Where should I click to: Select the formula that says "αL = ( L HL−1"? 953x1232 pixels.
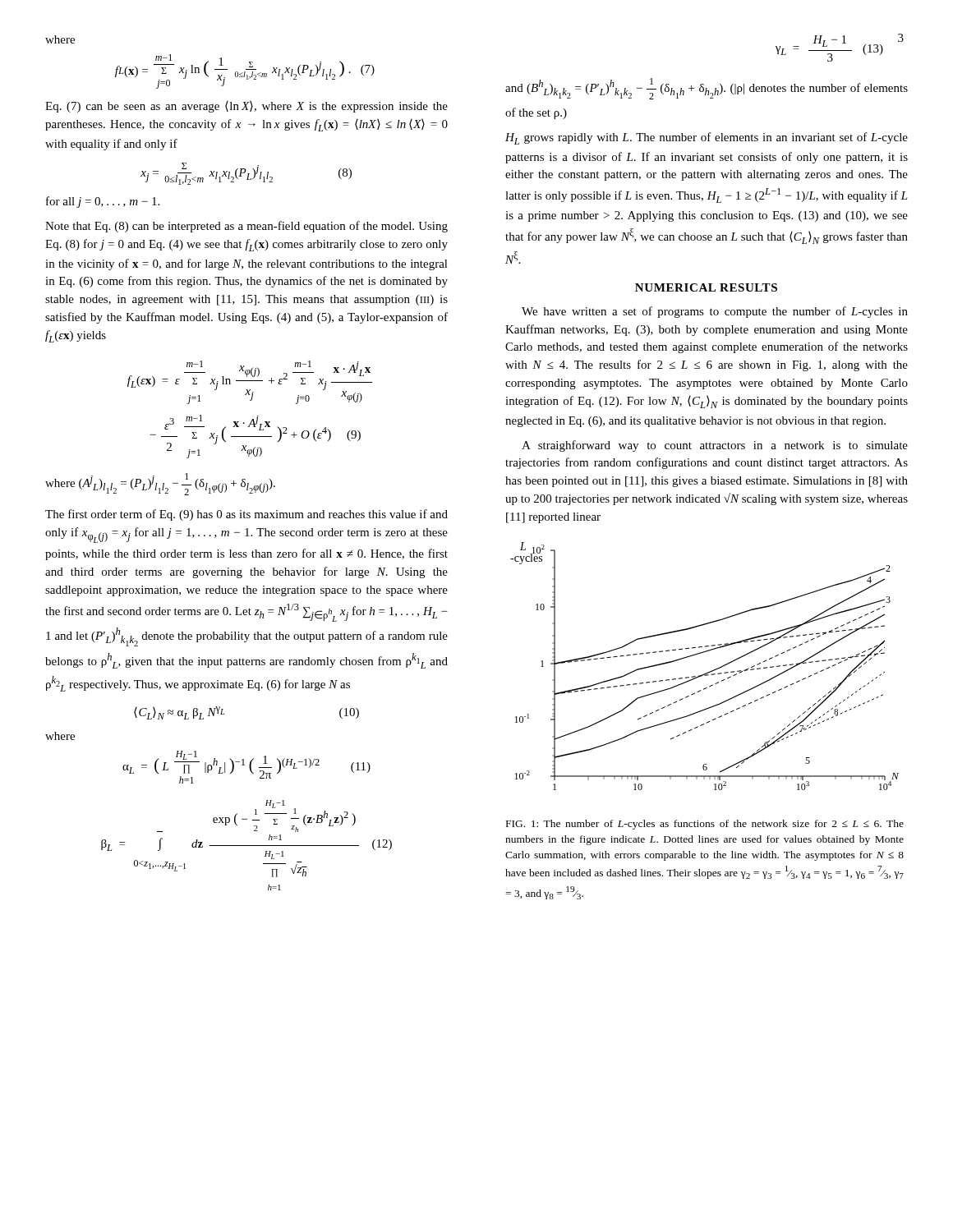[246, 768]
